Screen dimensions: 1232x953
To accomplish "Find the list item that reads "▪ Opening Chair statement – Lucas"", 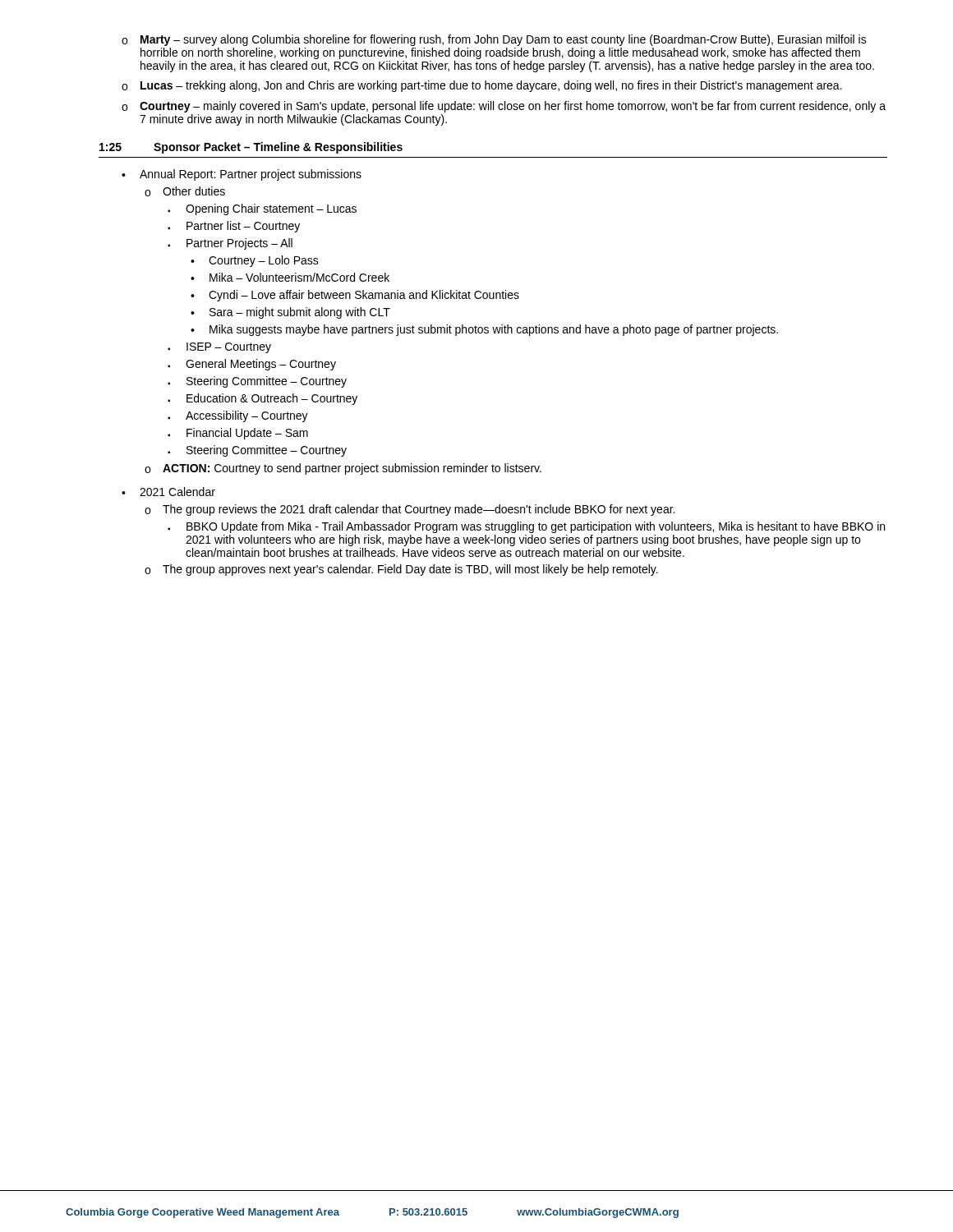I will click(x=262, y=209).
